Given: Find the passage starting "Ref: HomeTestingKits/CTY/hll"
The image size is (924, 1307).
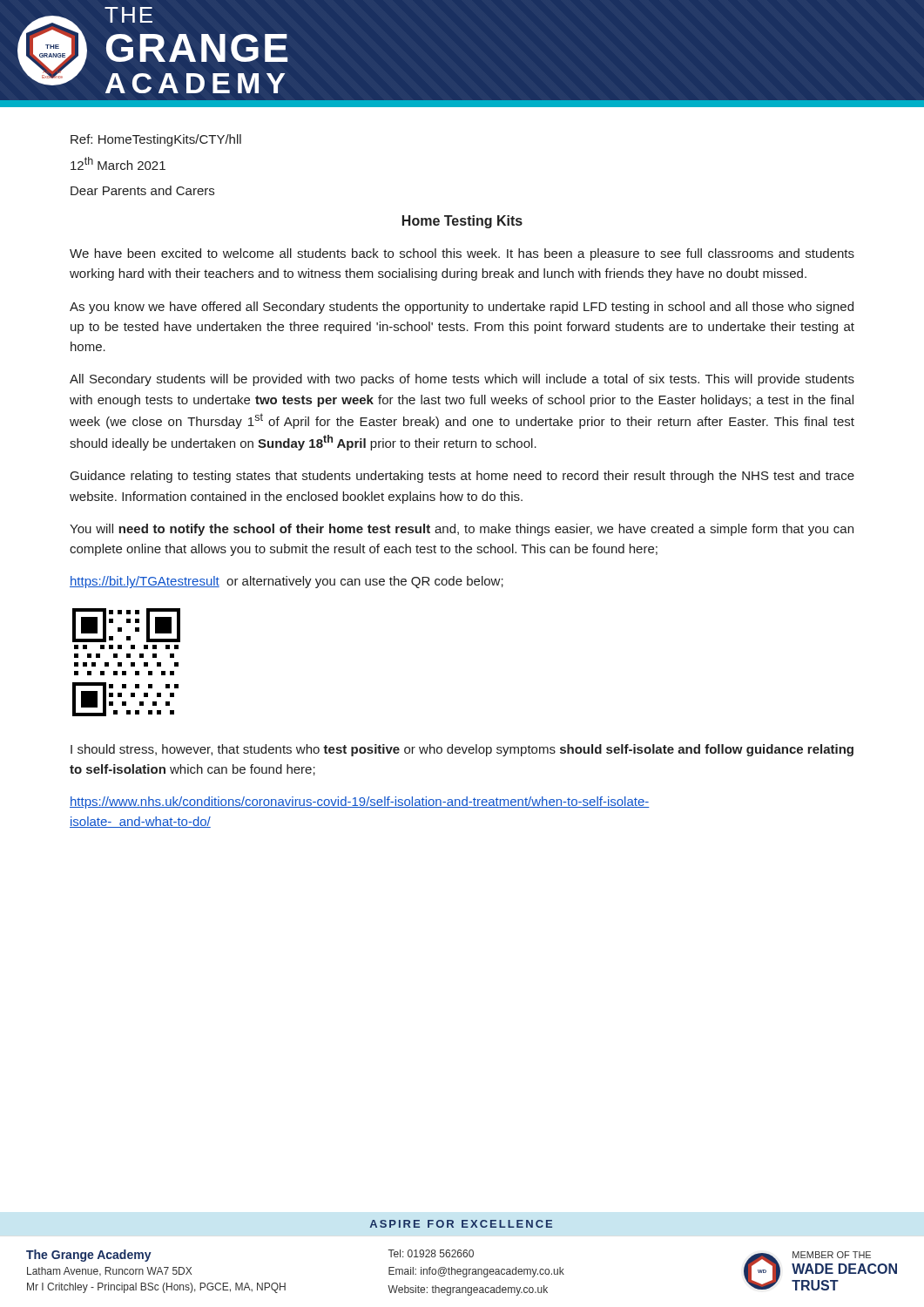Looking at the screenshot, I should pyautogui.click(x=156, y=139).
